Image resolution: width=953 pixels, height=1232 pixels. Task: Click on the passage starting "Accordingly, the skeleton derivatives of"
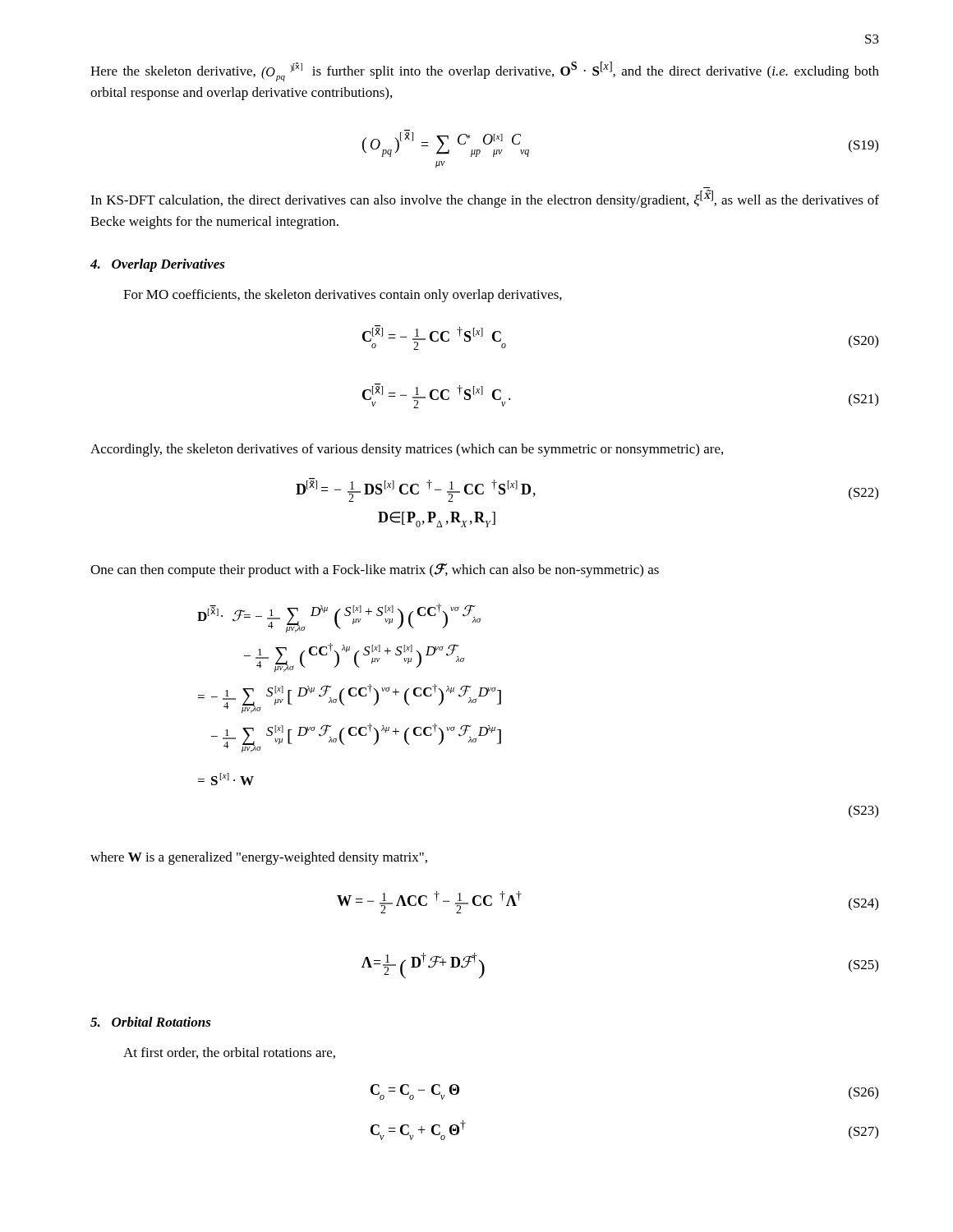click(x=407, y=449)
